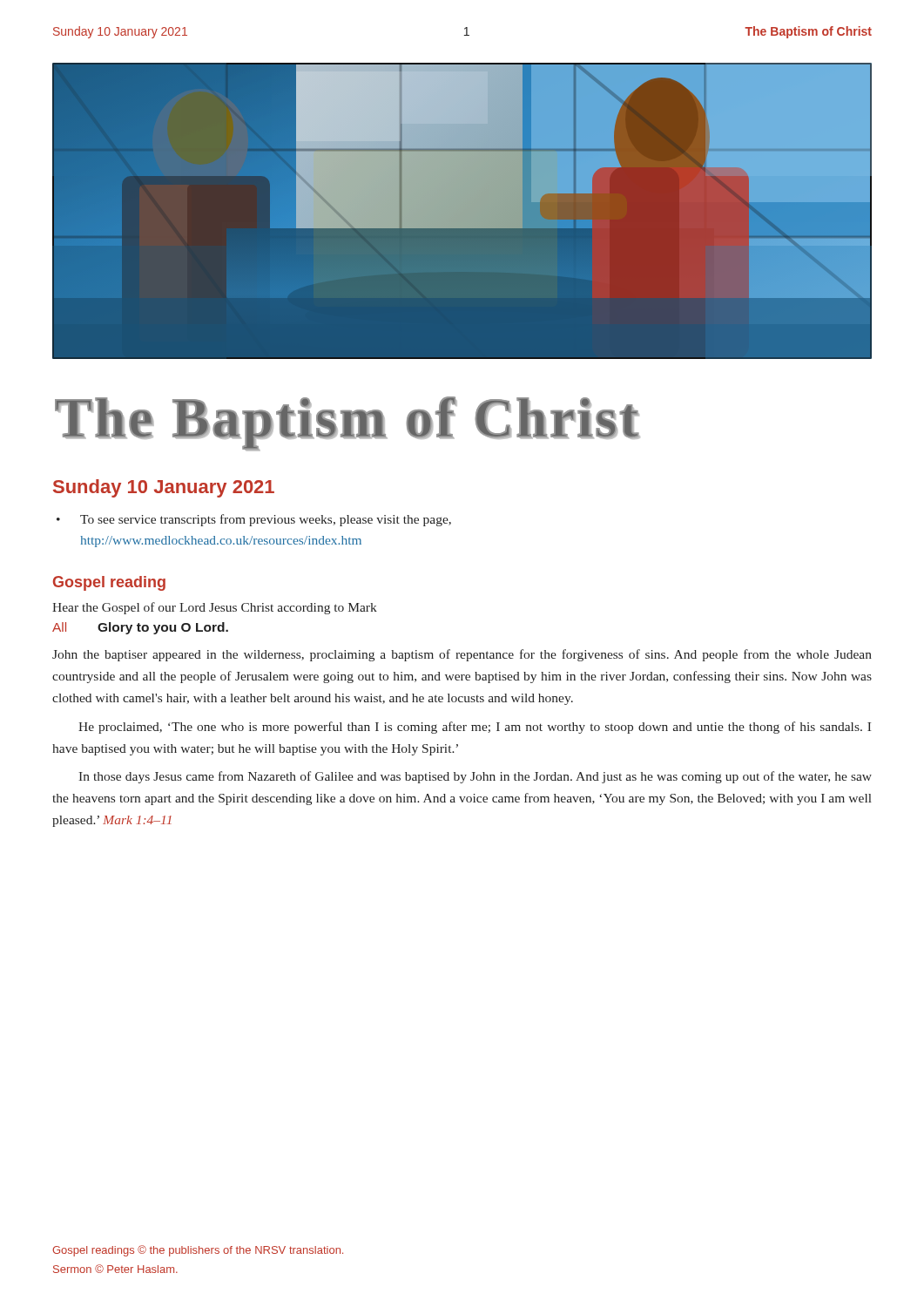This screenshot has width=924, height=1307.
Task: Point to the region starting "He proclaimed, ‘The"
Action: pyautogui.click(x=462, y=737)
